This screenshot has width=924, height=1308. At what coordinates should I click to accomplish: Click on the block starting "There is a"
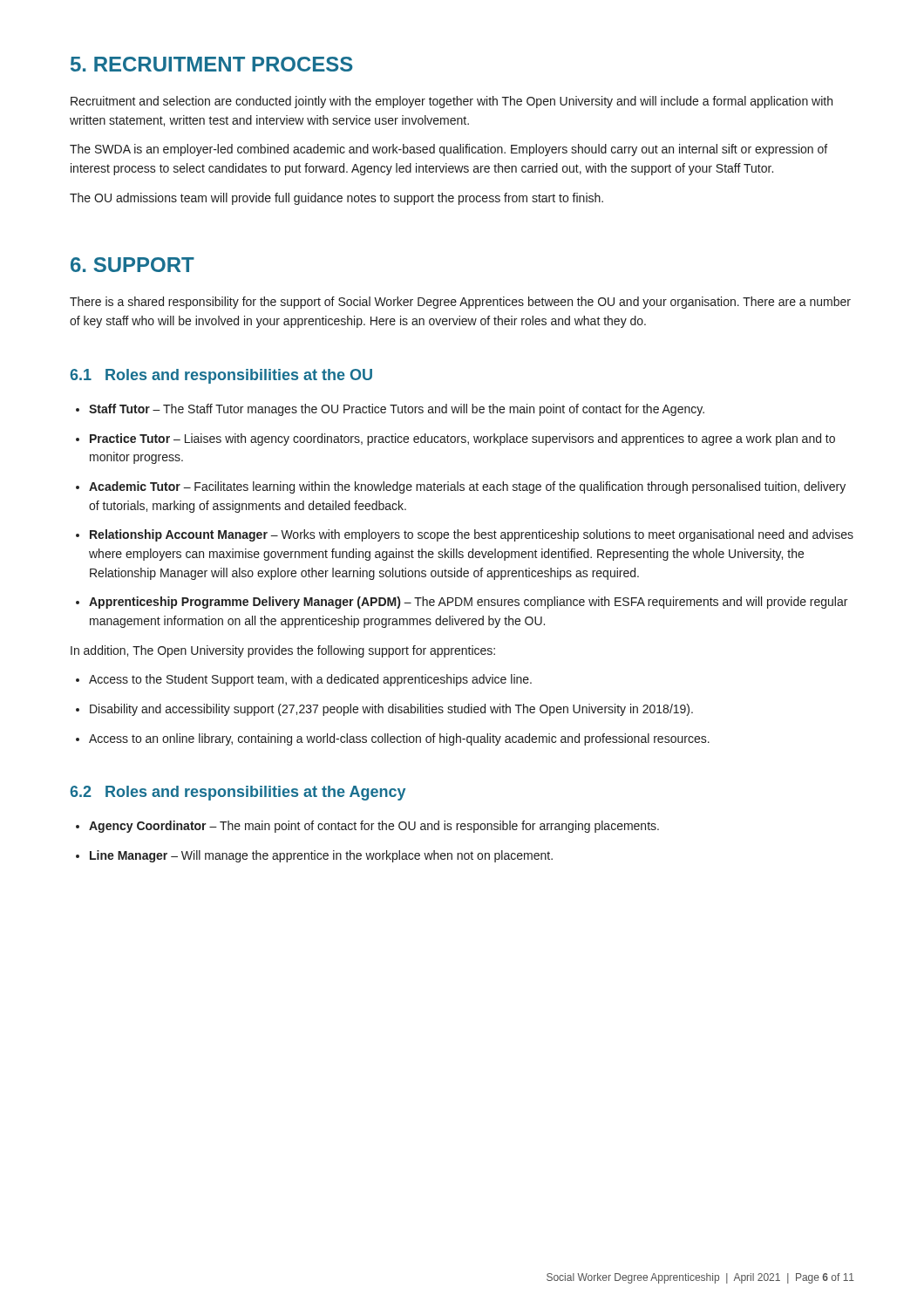point(462,312)
